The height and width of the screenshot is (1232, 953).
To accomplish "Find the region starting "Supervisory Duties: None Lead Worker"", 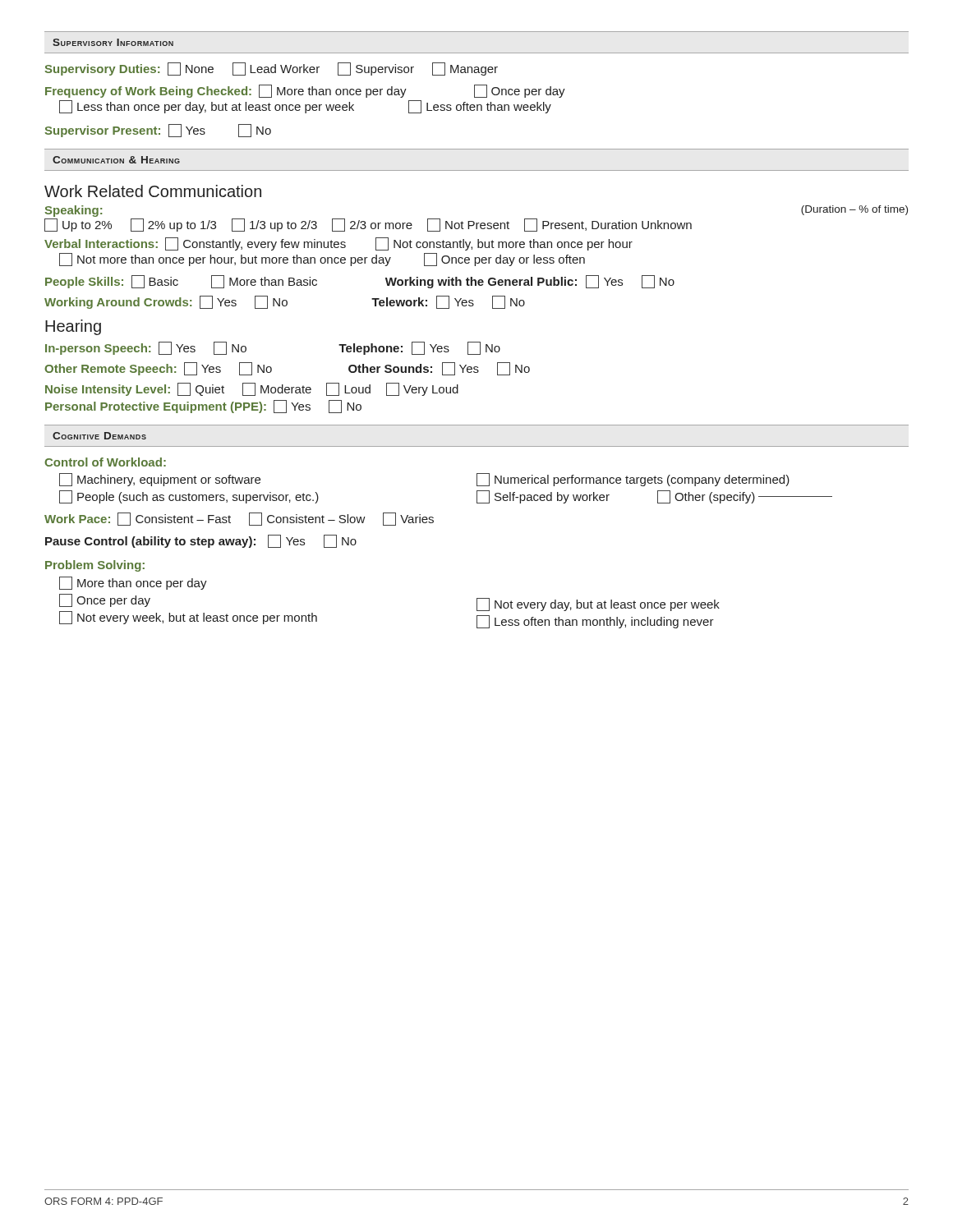I will 476,69.
